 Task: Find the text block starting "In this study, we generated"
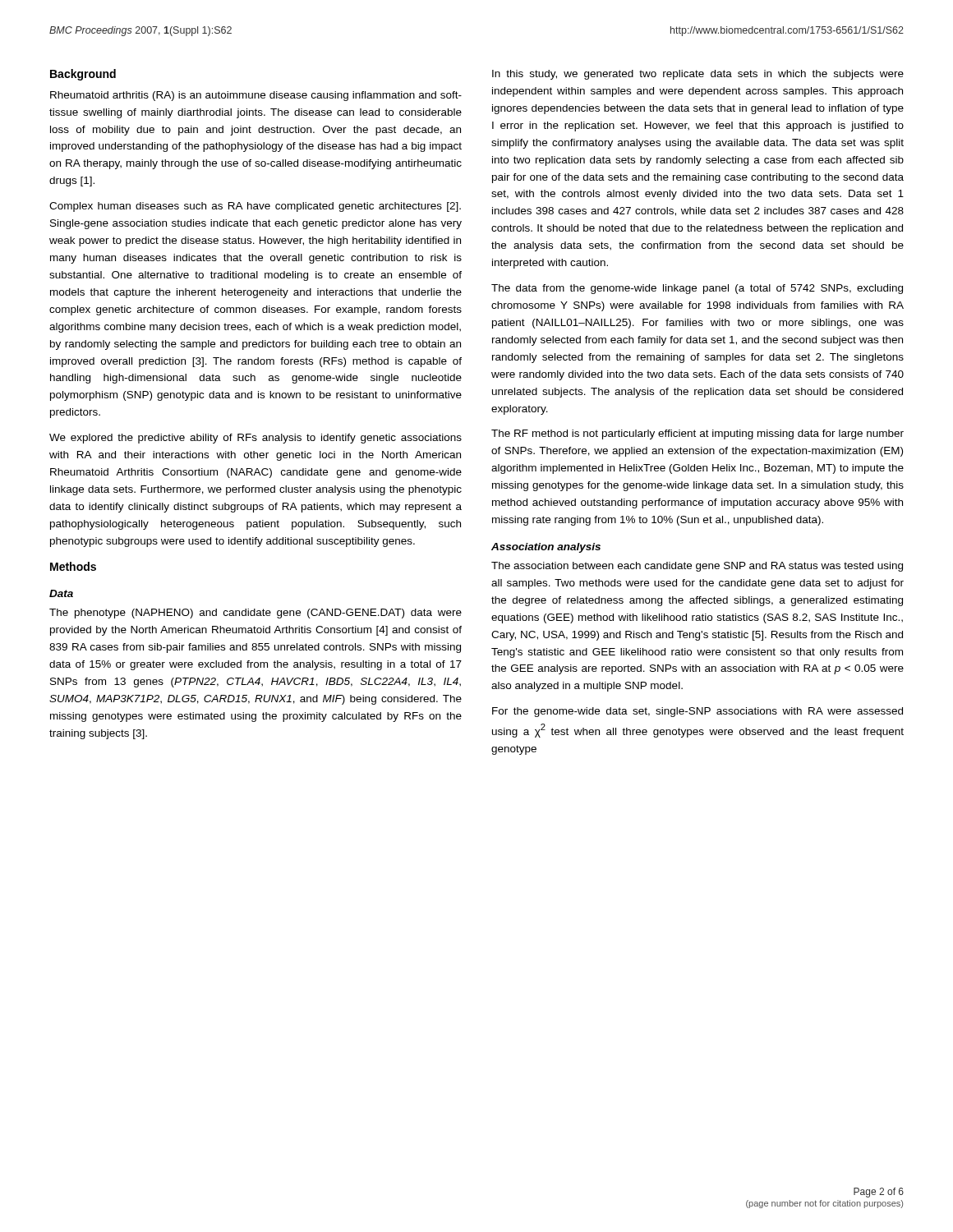click(698, 169)
